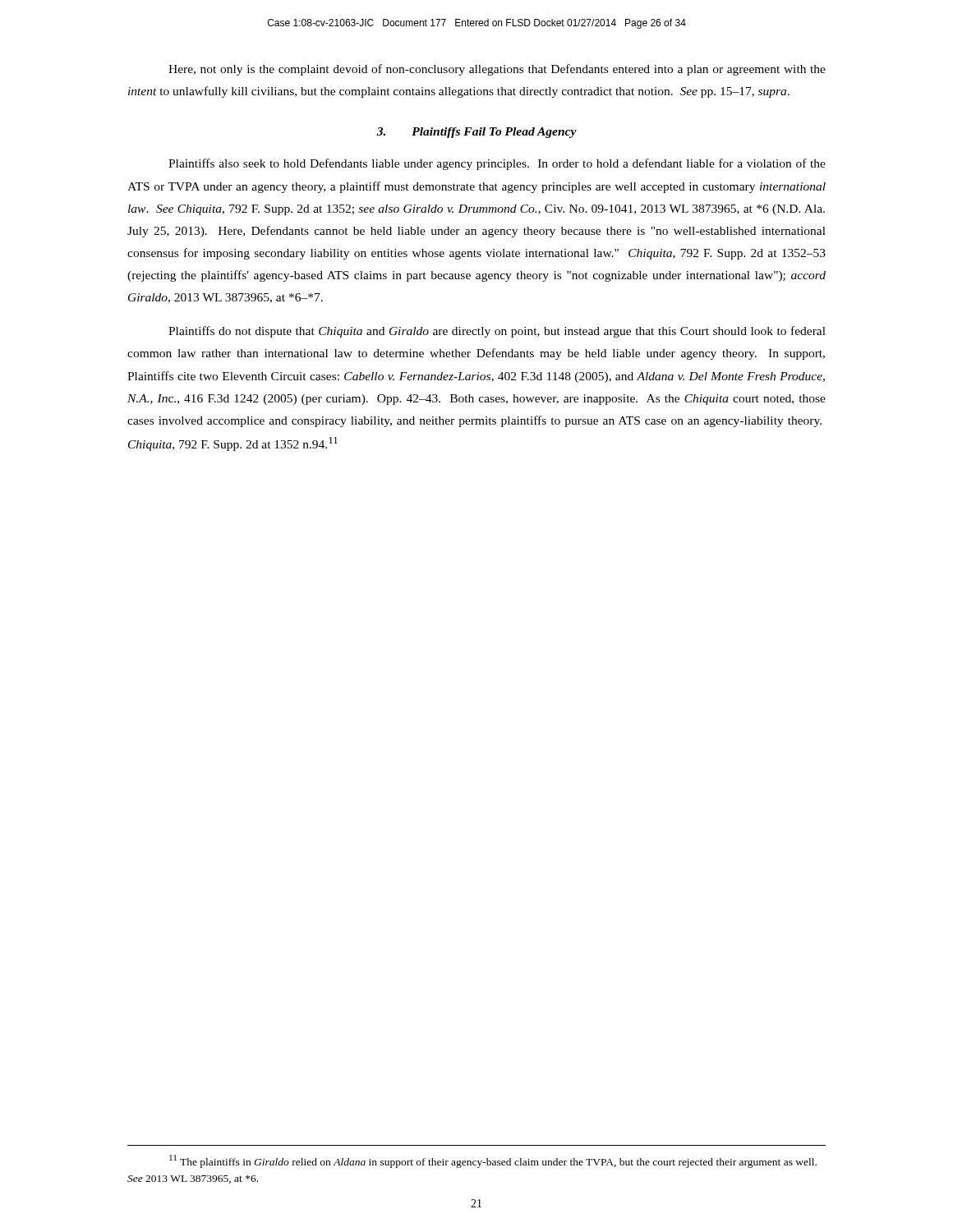Click on the section header that reads "3. Plaintiffs Fail To"
Viewport: 953px width, 1232px height.
476,131
